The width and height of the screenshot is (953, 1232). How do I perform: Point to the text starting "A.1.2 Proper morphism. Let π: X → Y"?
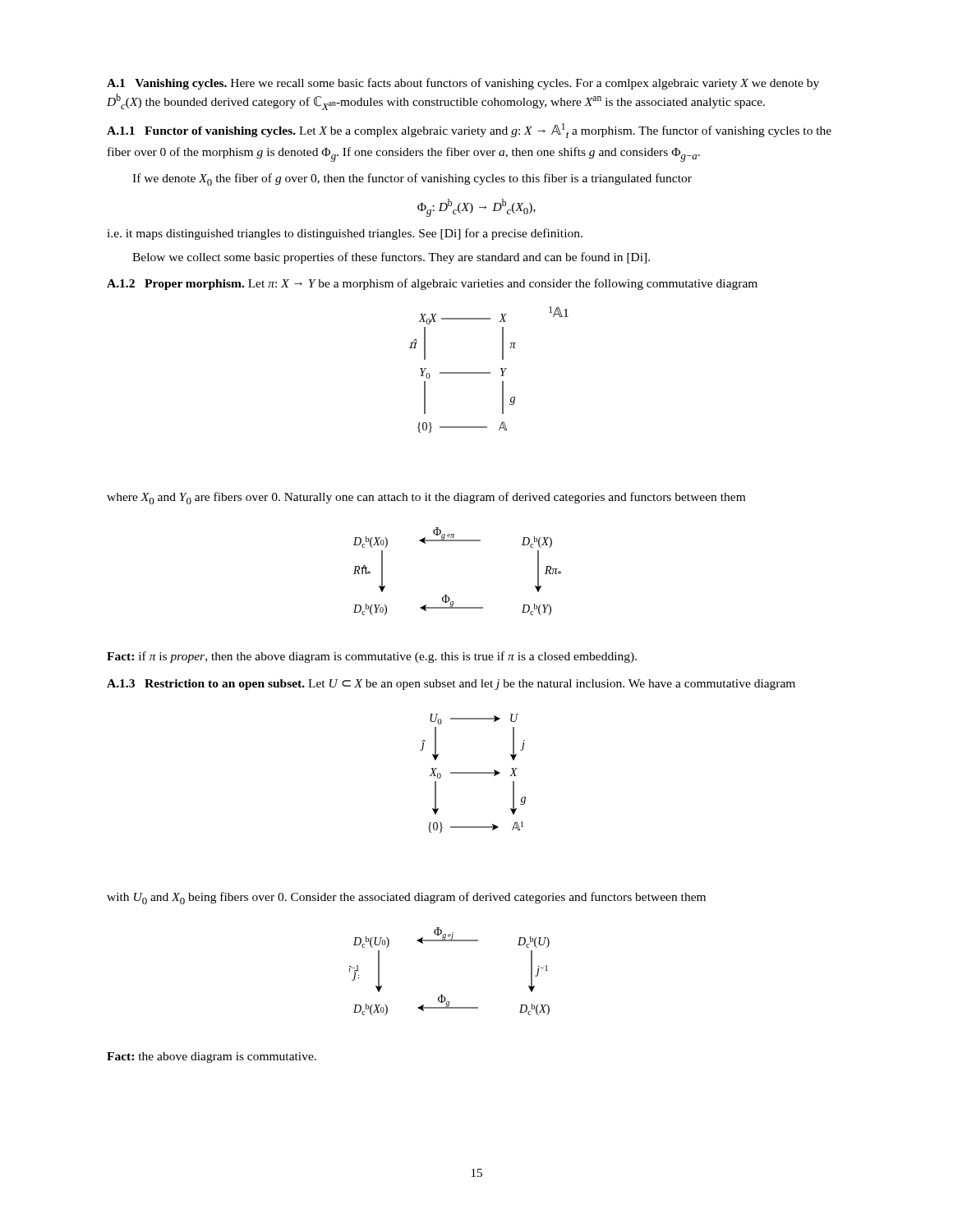(x=432, y=283)
